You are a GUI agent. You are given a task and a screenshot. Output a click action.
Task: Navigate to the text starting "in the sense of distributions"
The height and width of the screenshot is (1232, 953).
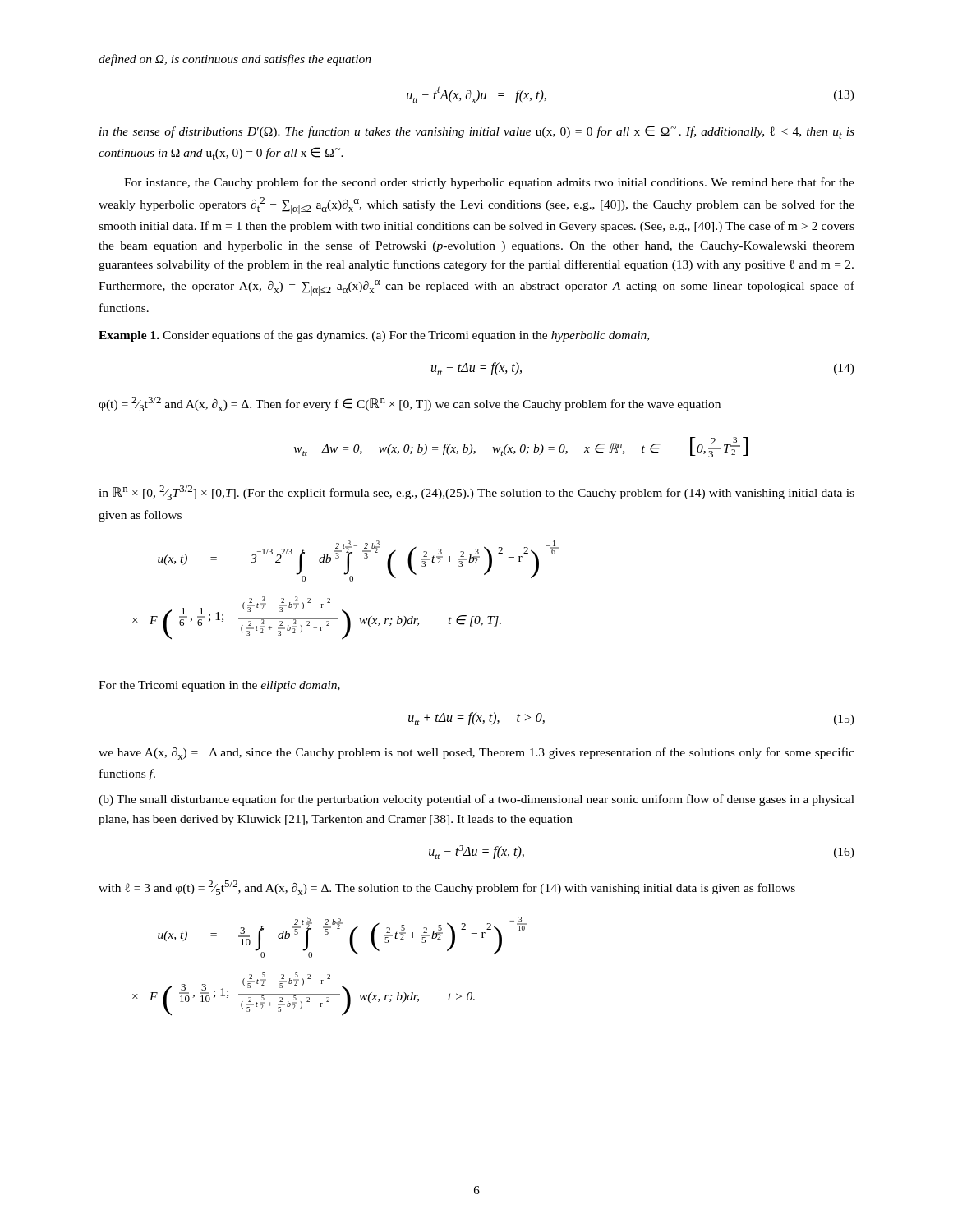coord(476,142)
